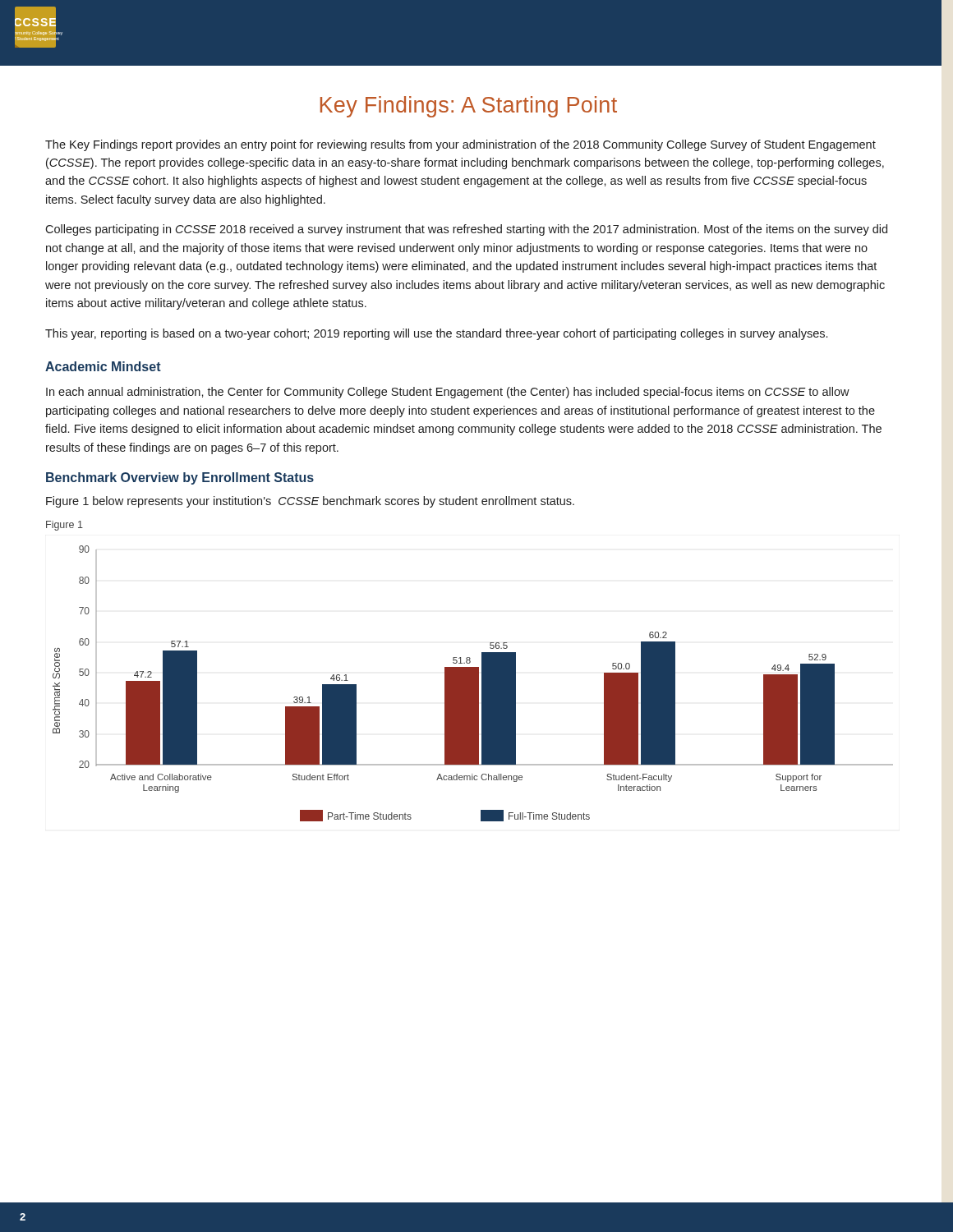Find the title with the text "Key Findings: A Starting Point"
953x1232 pixels.
(x=468, y=105)
